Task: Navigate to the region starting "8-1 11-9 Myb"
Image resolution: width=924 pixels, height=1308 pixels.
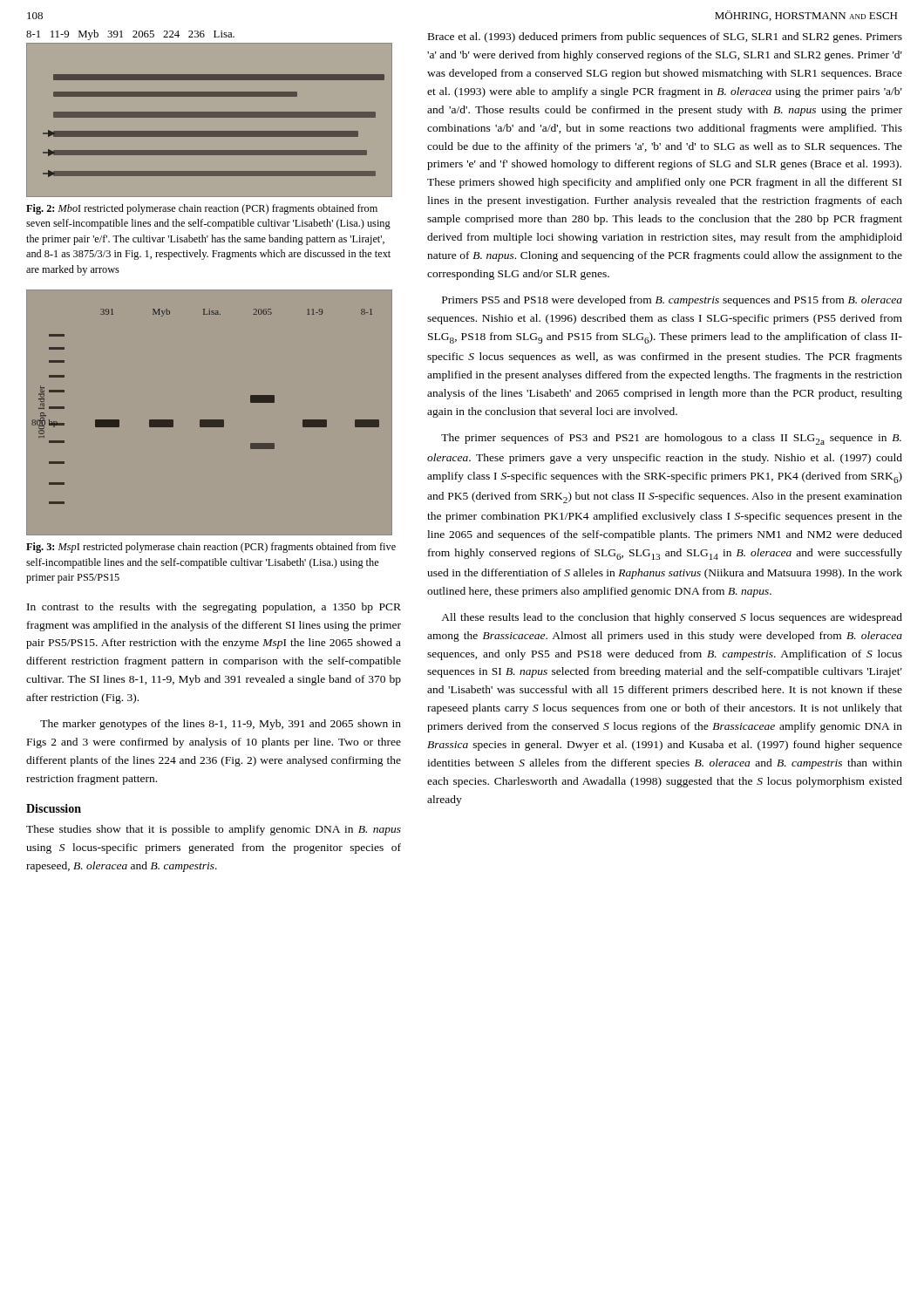Action: pos(131,34)
